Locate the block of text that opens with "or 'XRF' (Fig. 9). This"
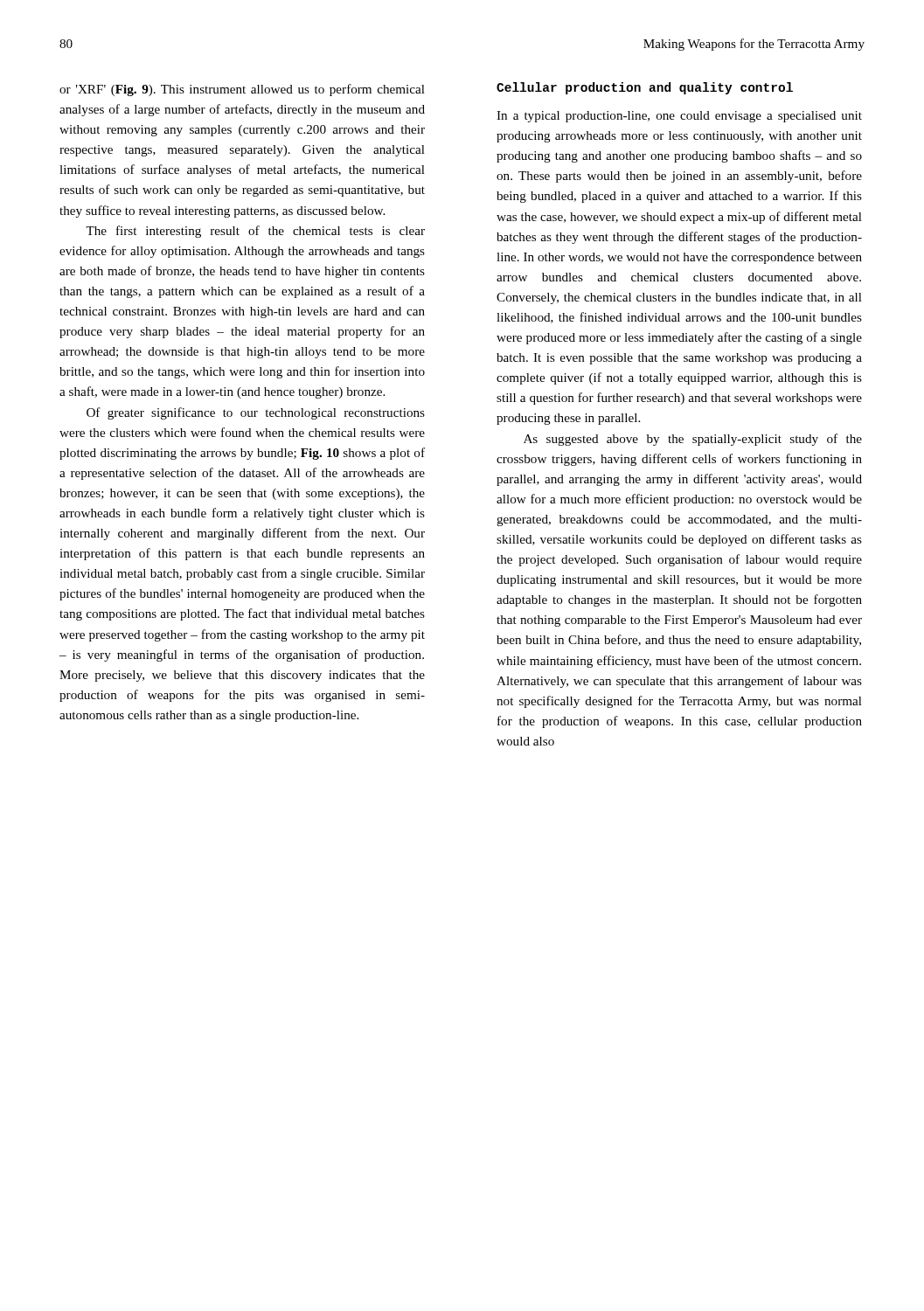This screenshot has height=1311, width=924. [x=242, y=402]
